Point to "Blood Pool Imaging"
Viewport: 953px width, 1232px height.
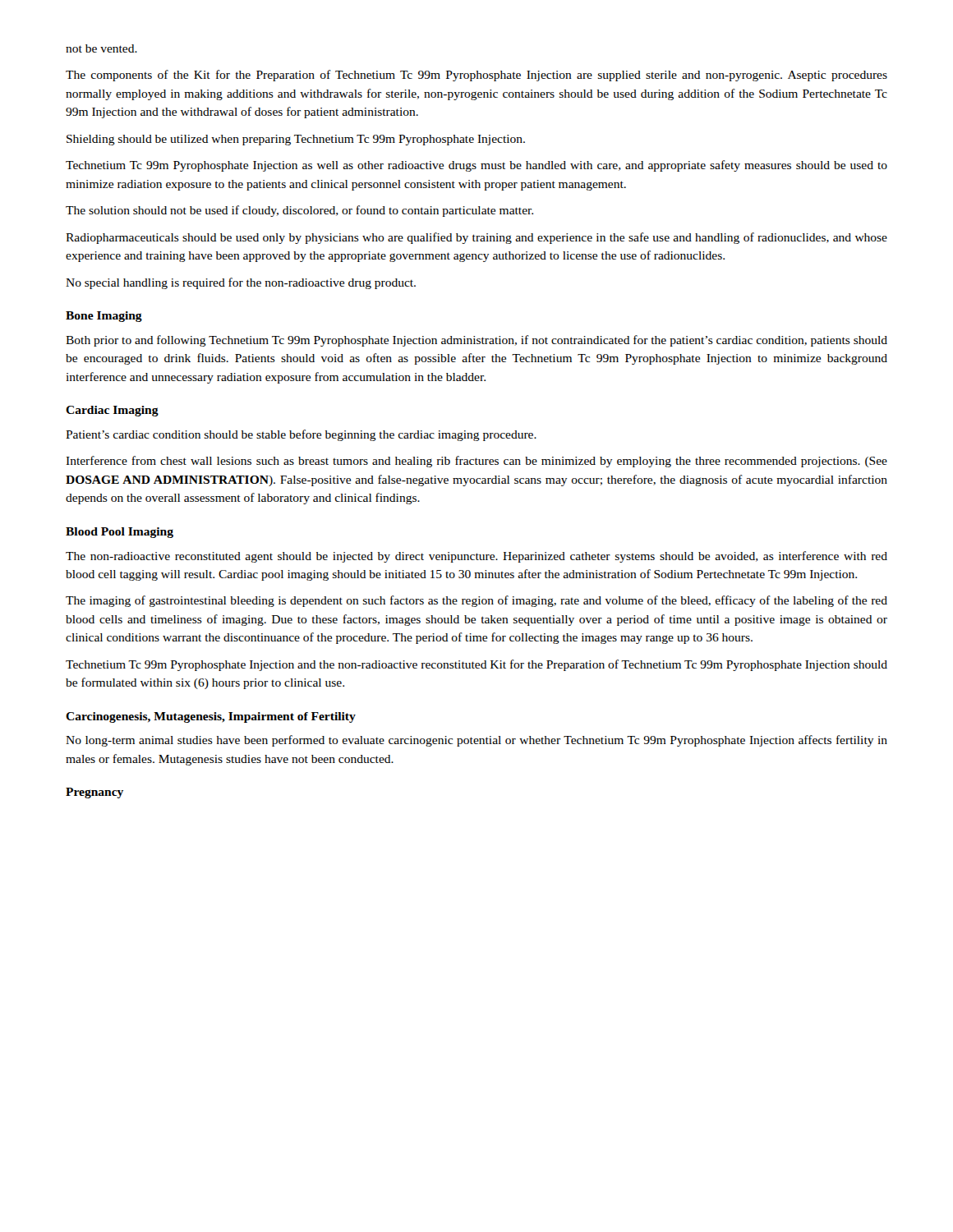(120, 533)
